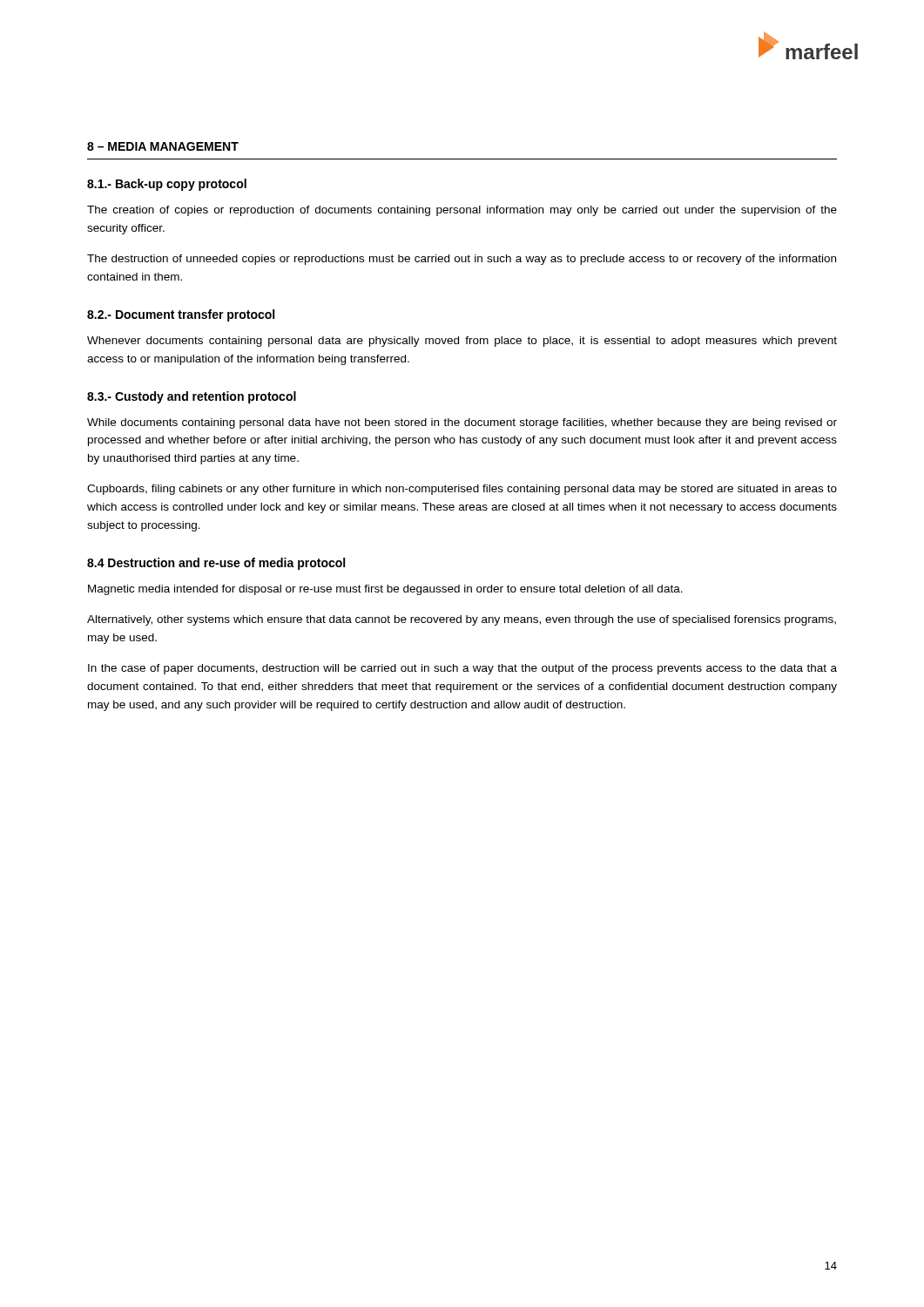Select the text block with the text "Magnetic media intended for disposal or re-use"

click(385, 589)
